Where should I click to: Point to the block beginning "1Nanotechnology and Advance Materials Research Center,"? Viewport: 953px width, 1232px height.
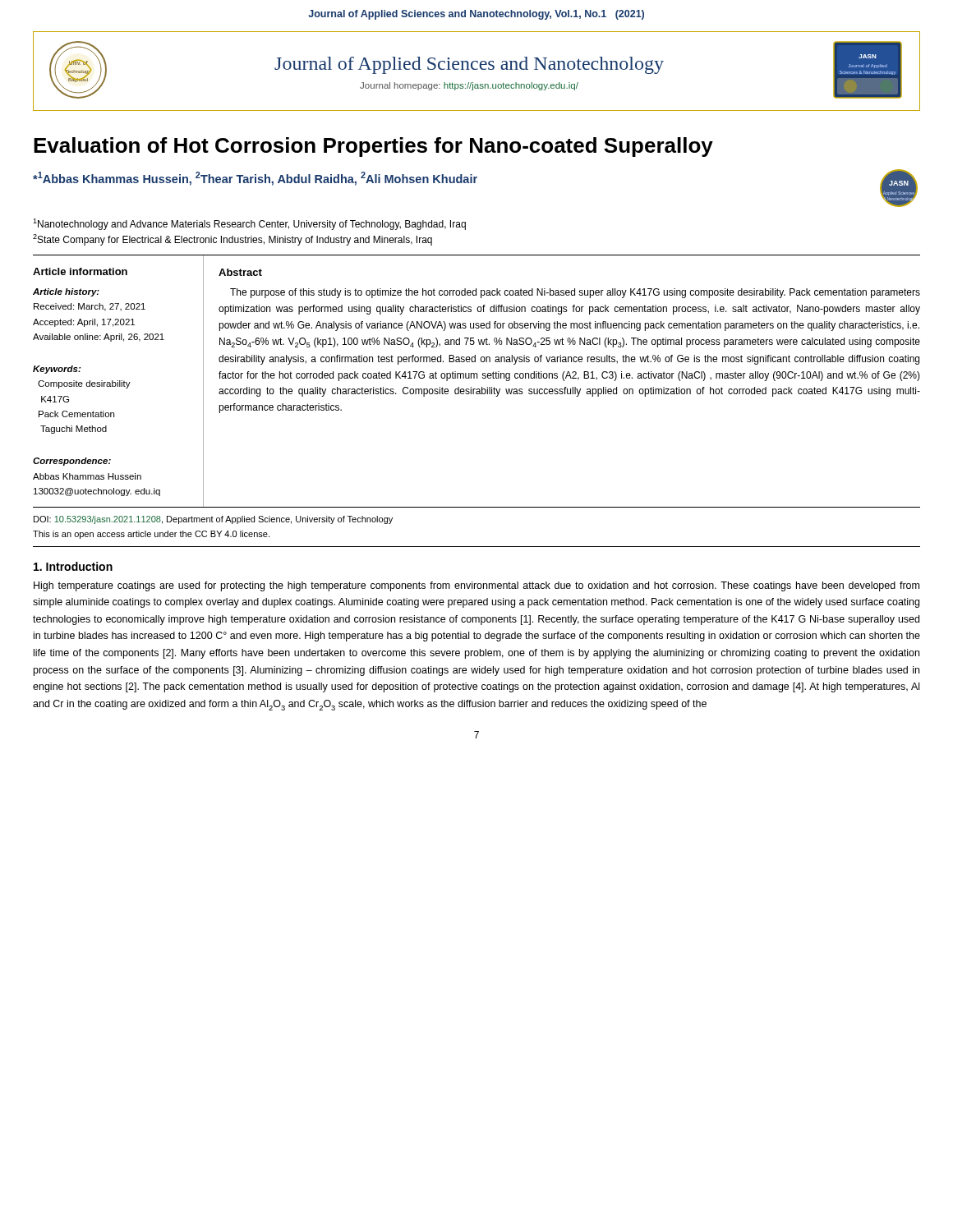[250, 231]
